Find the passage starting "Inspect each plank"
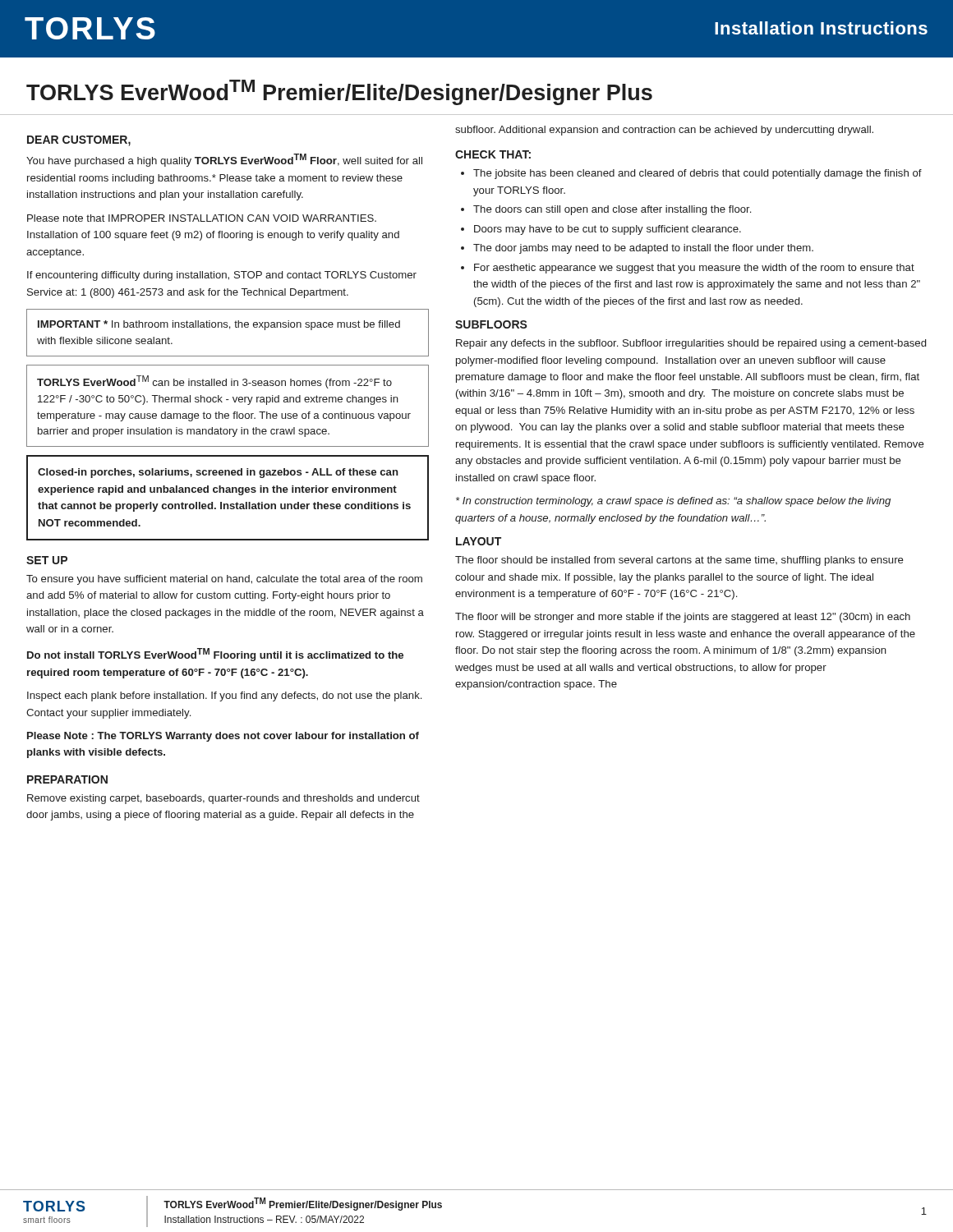The width and height of the screenshot is (953, 1232). (224, 704)
